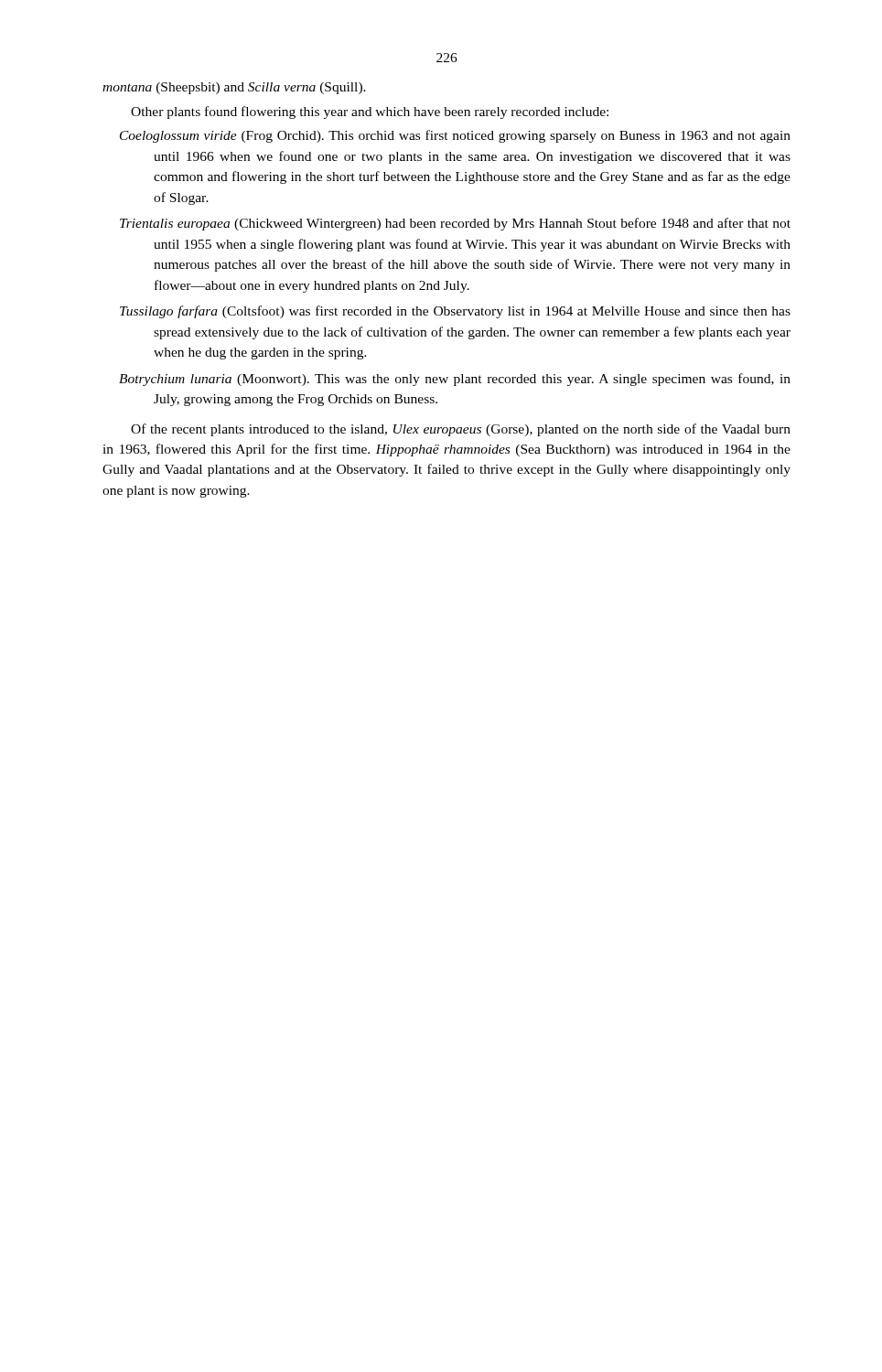Click on the text block starting "Tussilago farfara (Coltsfoot)"
882x1372 pixels.
coord(455,332)
